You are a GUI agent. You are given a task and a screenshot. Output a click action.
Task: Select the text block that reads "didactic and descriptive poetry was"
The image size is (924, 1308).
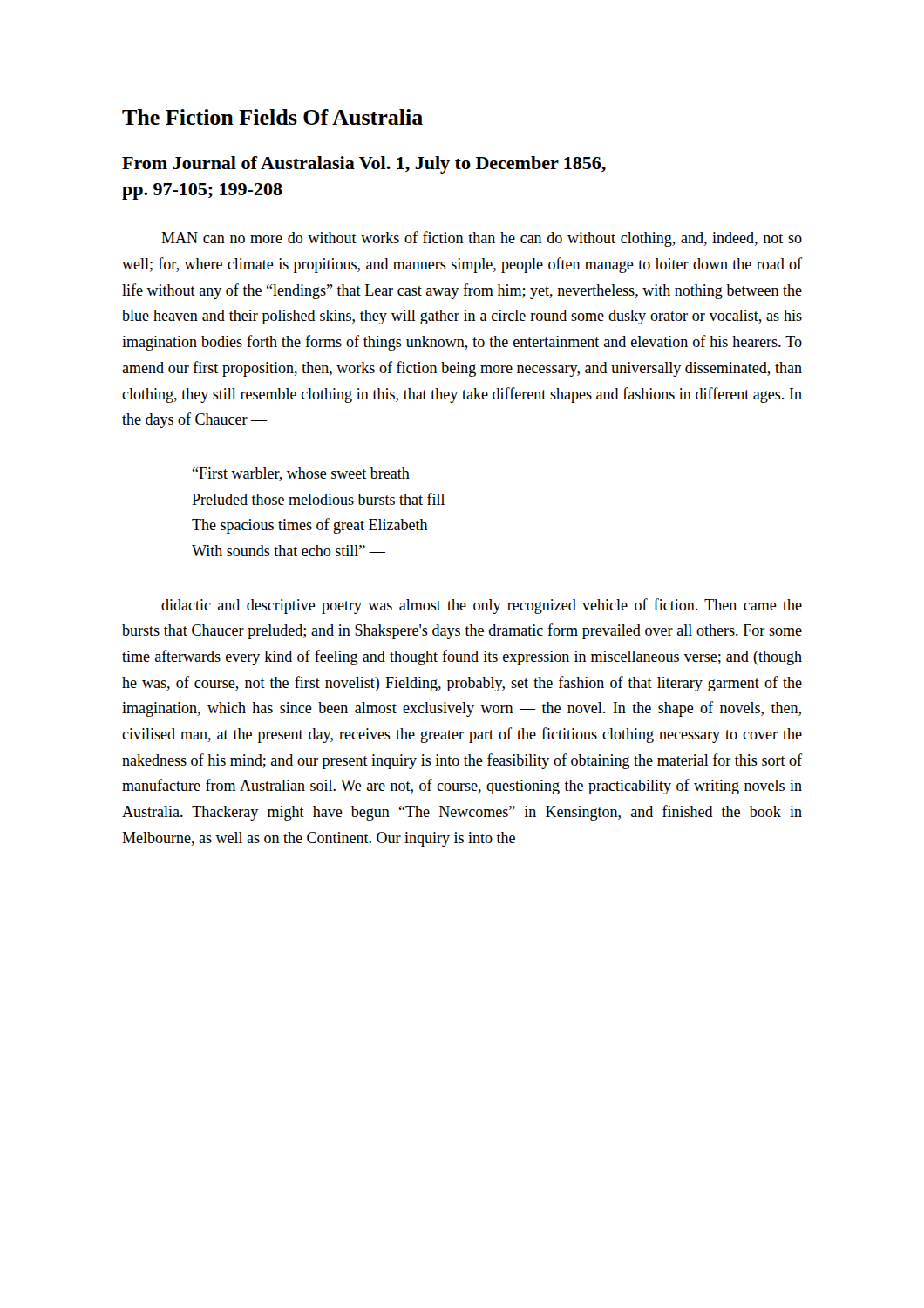(x=462, y=722)
